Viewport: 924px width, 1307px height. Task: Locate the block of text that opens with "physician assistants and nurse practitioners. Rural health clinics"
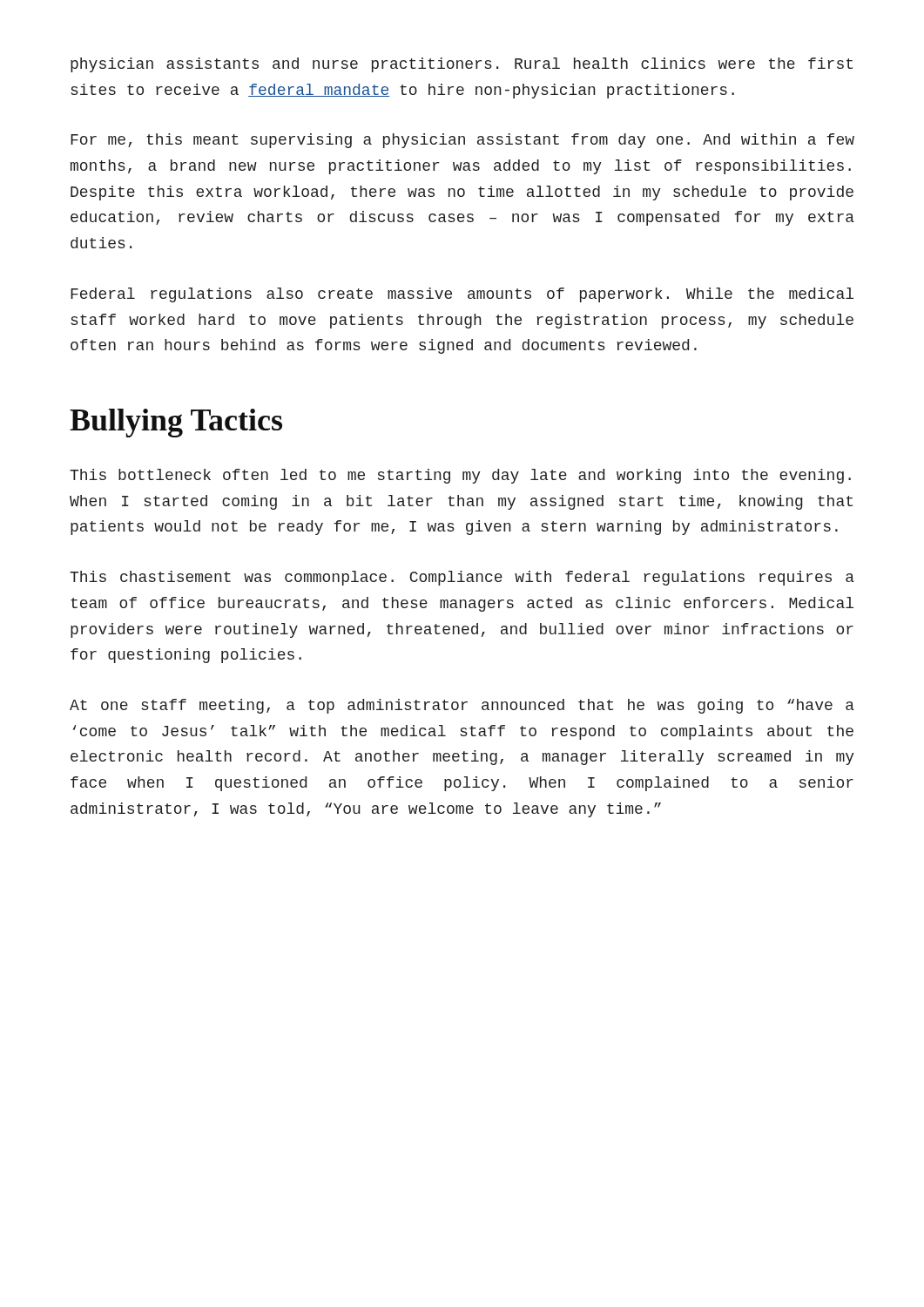[x=462, y=77]
